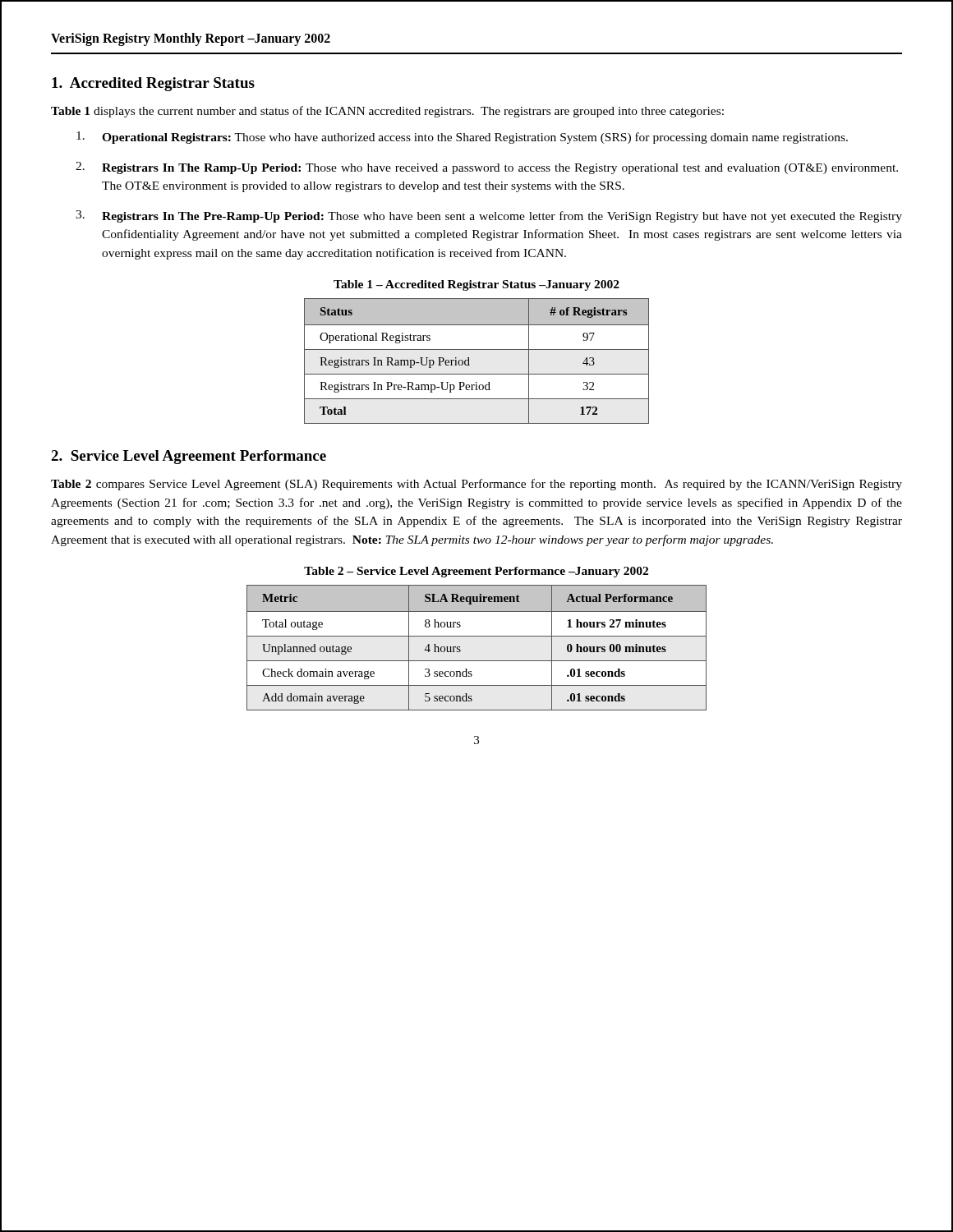Click on the caption containing "Table 2 – Service Level Agreement Performance"
The height and width of the screenshot is (1232, 953).
[476, 571]
